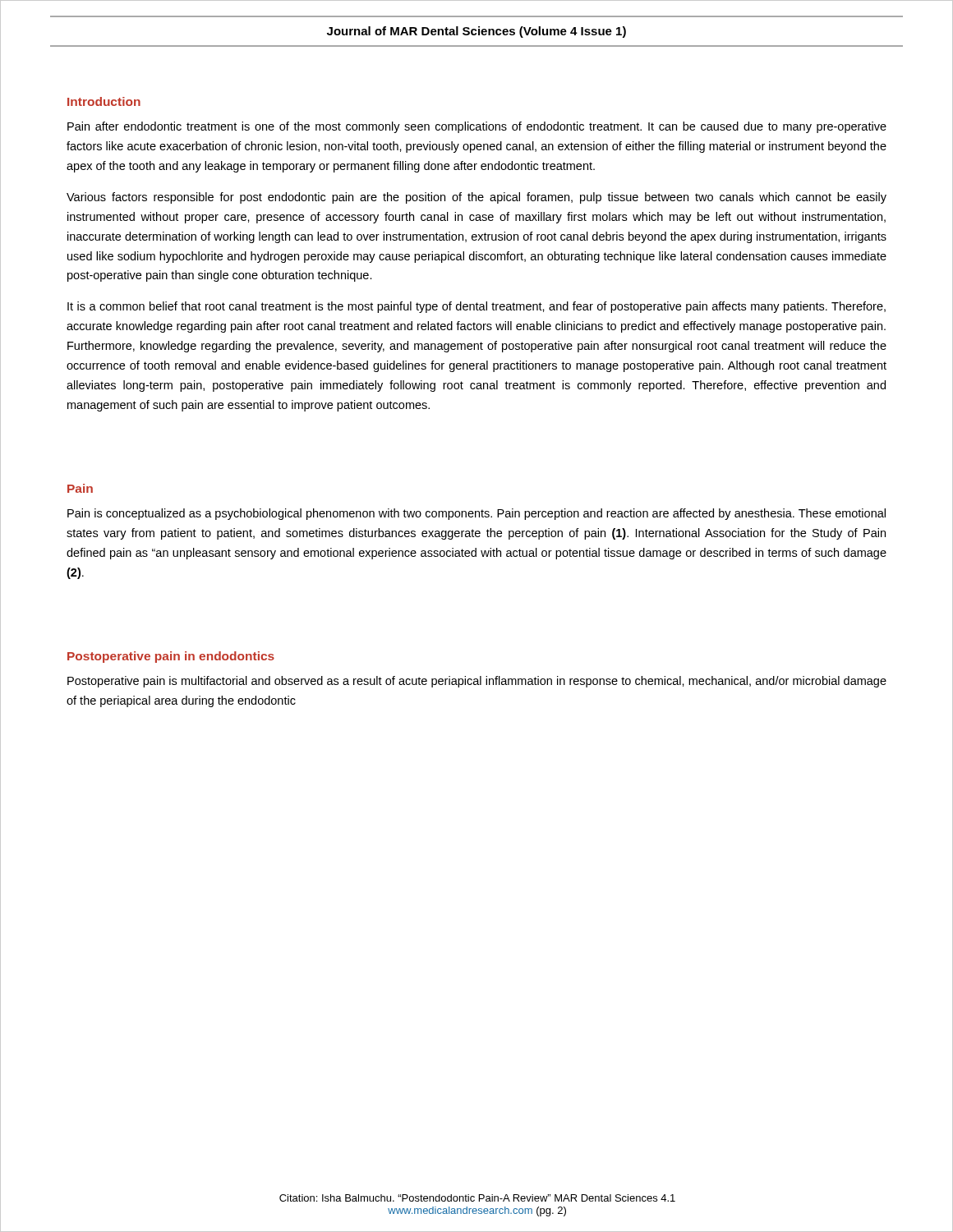Select the text block with the text "Pain is conceptualized"
The image size is (953, 1232).
click(x=476, y=543)
